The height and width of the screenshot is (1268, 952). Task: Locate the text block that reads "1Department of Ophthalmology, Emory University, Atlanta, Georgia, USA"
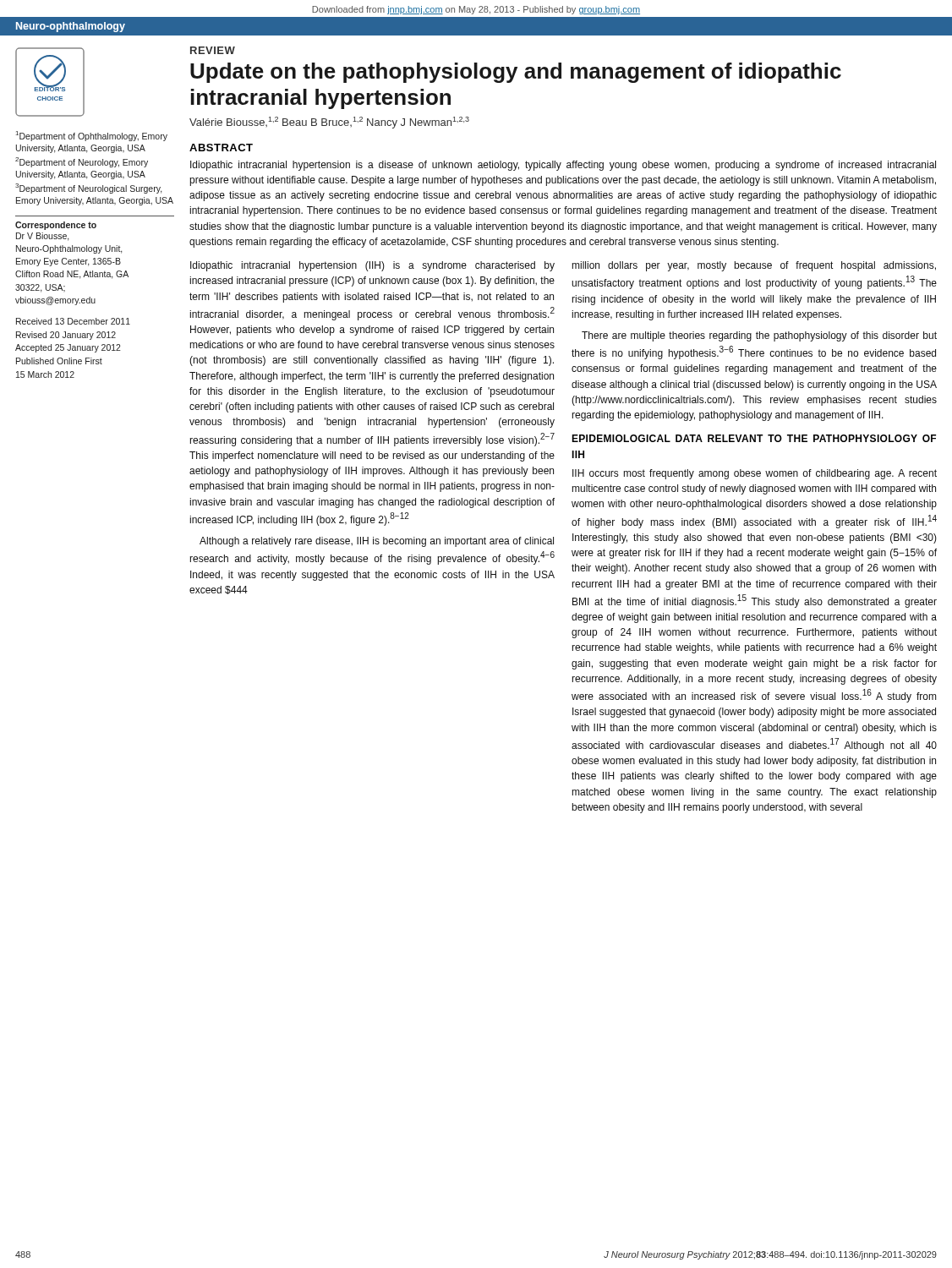coord(94,167)
